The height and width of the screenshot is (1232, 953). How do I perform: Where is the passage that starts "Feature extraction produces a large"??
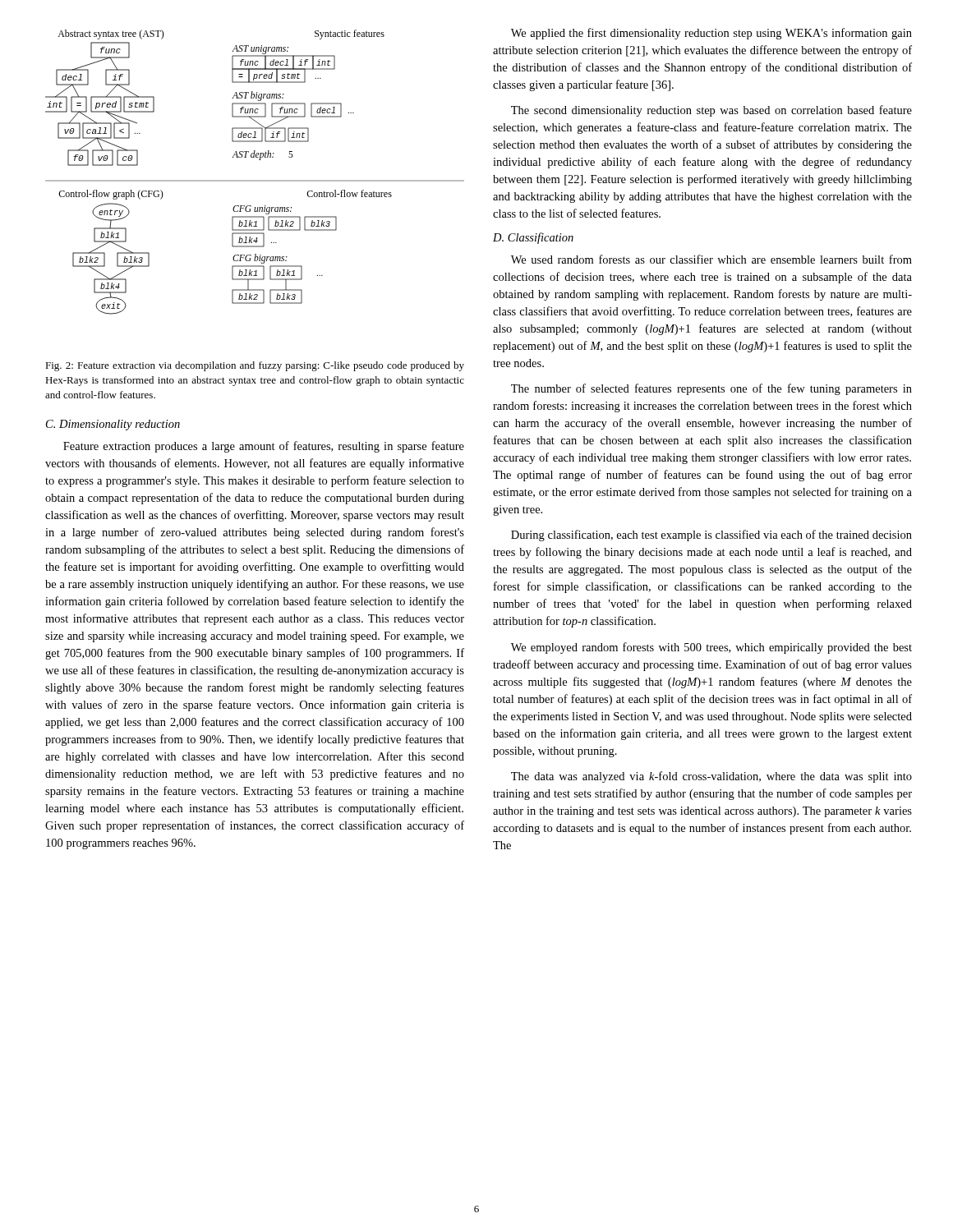point(255,645)
